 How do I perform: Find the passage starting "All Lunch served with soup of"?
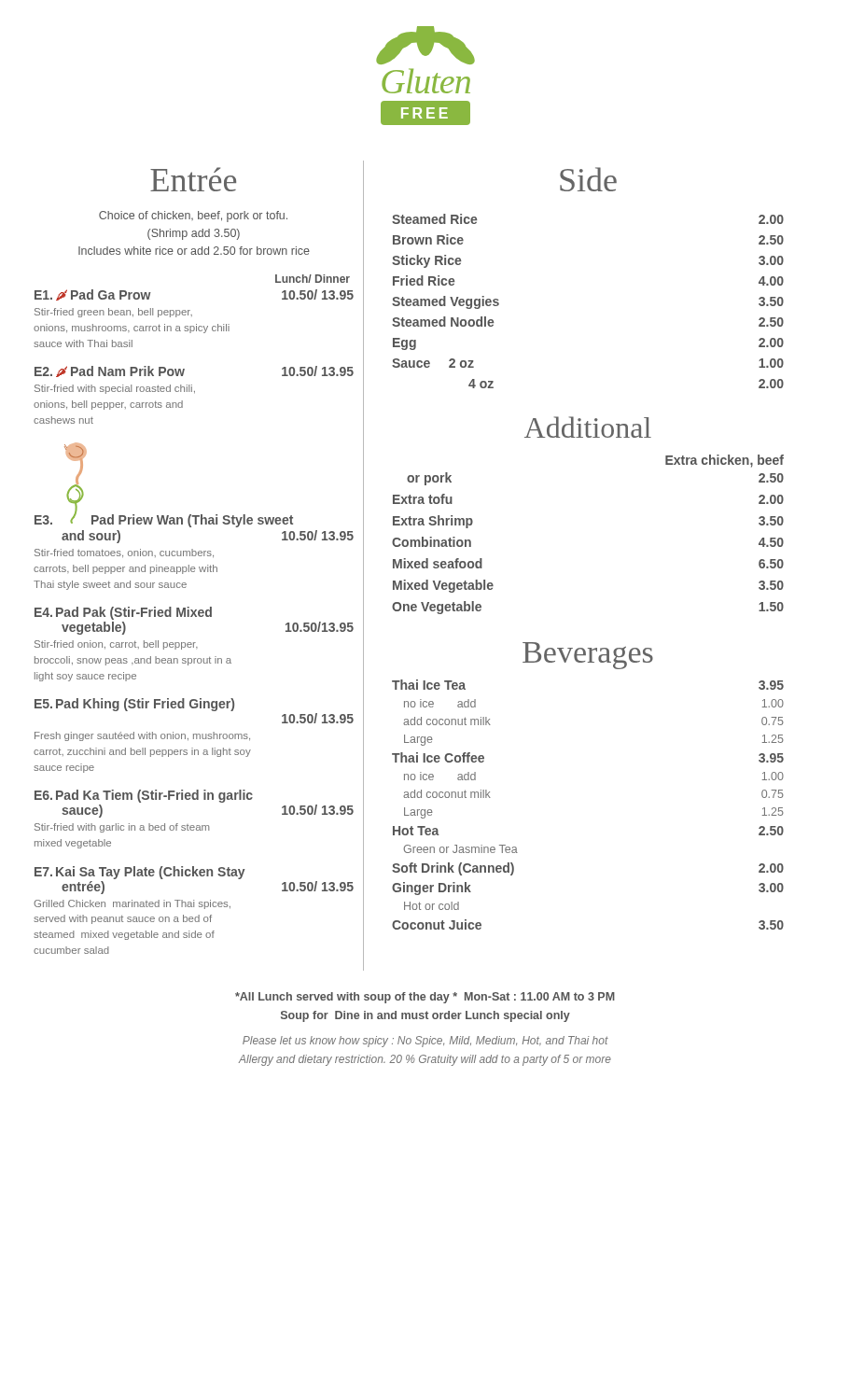[425, 1006]
